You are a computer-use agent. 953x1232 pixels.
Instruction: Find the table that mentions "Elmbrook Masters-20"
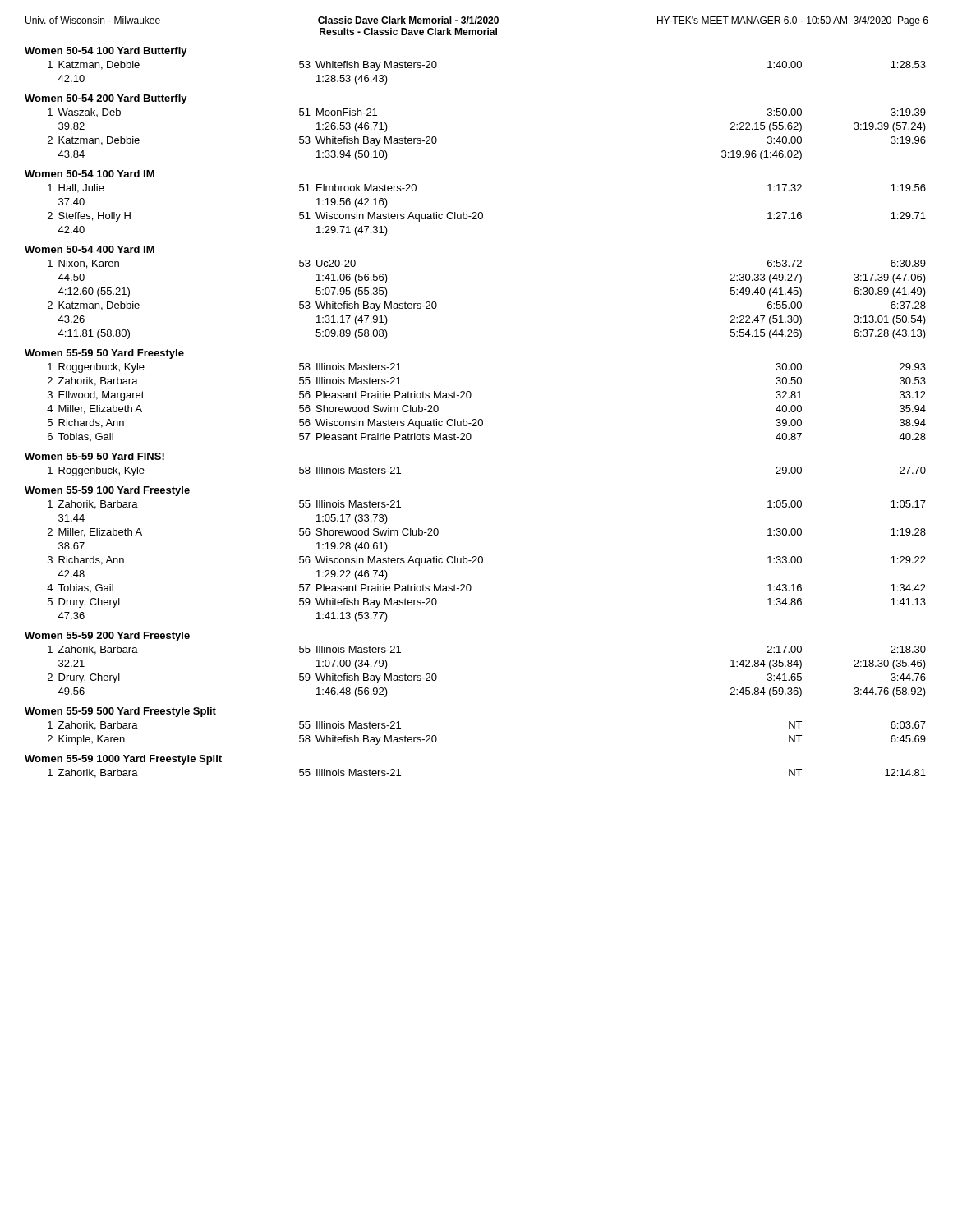tap(476, 209)
